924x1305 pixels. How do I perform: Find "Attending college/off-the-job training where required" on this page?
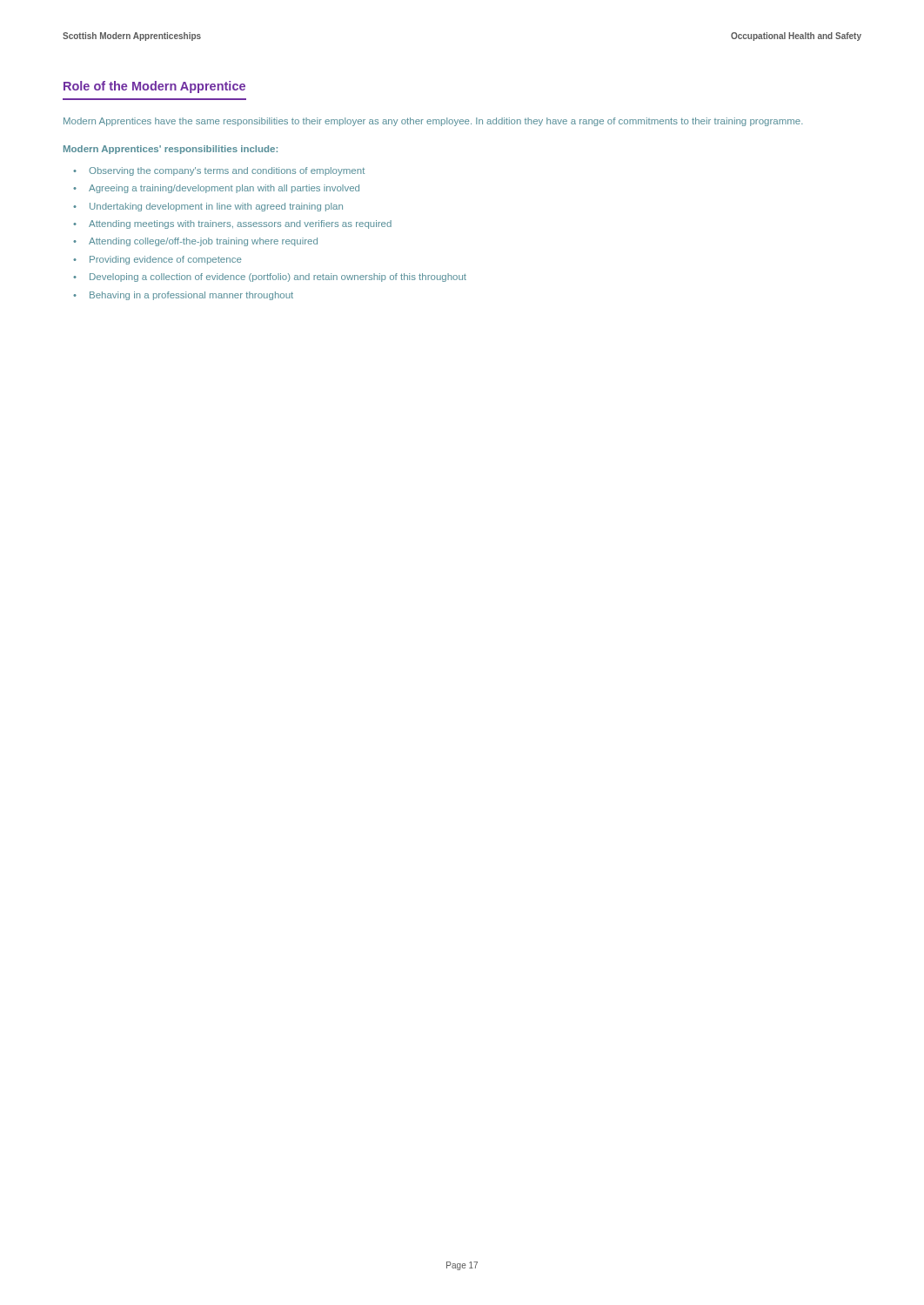point(204,241)
